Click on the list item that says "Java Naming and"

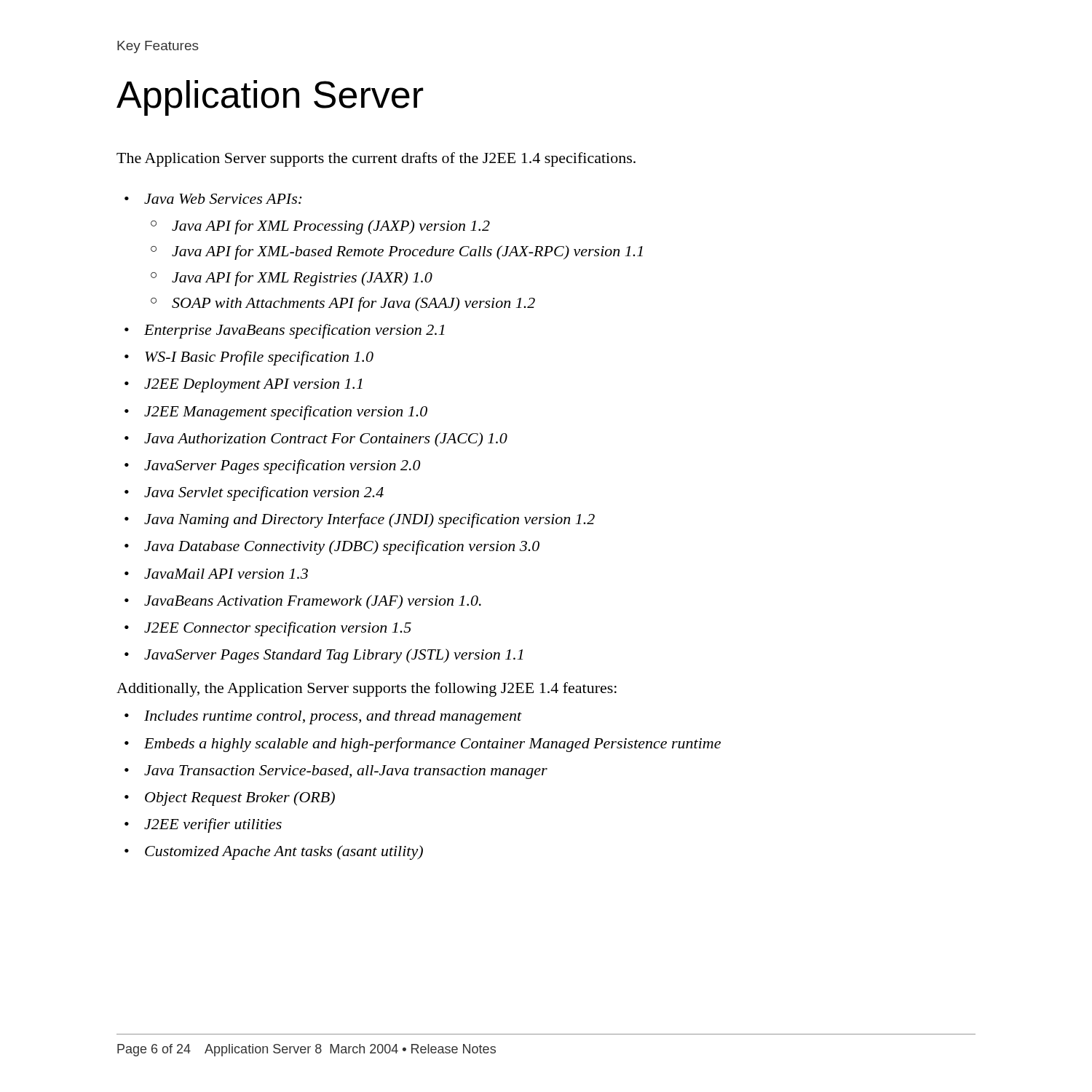[x=370, y=519]
